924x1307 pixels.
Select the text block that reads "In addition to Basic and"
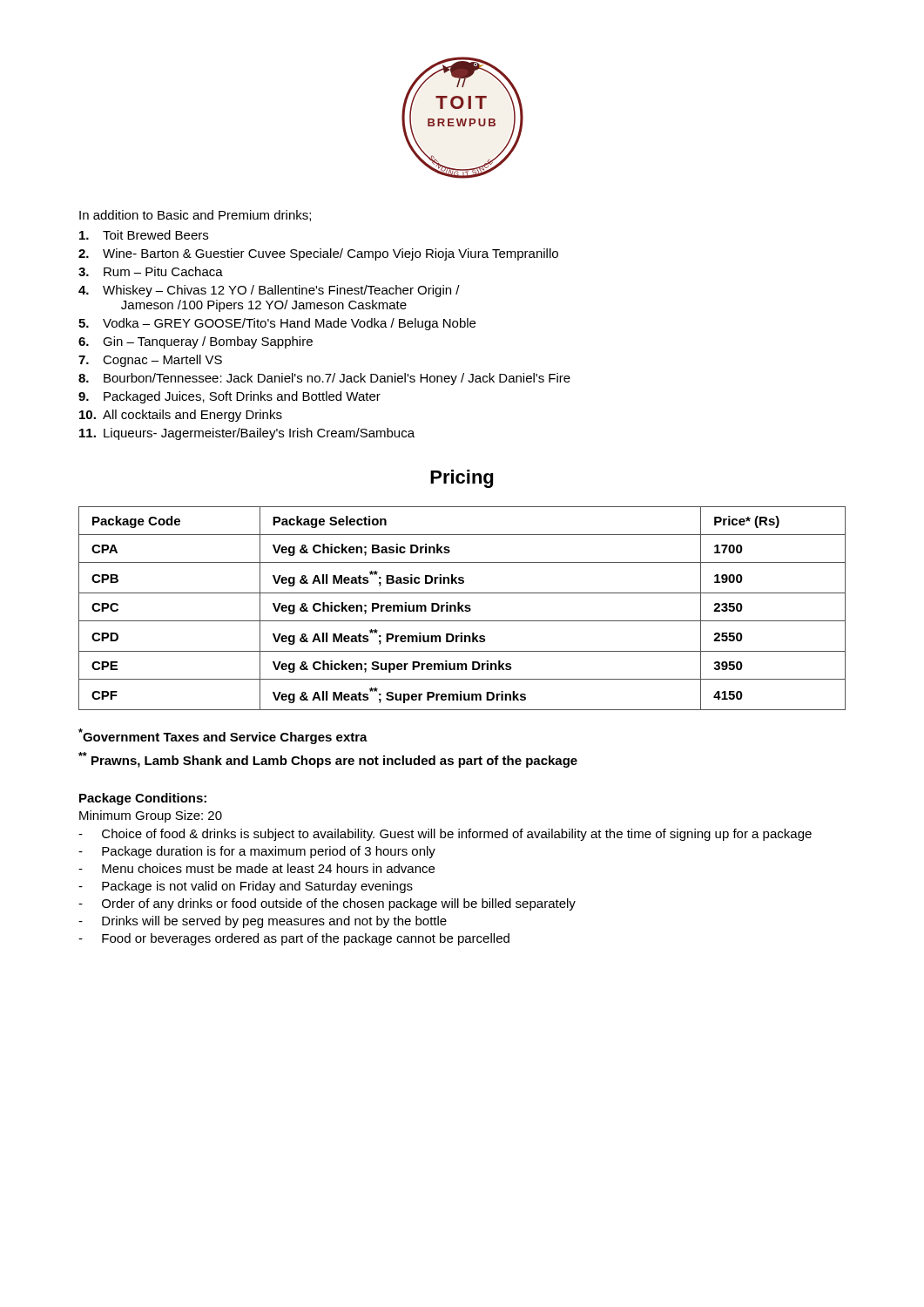(x=195, y=215)
